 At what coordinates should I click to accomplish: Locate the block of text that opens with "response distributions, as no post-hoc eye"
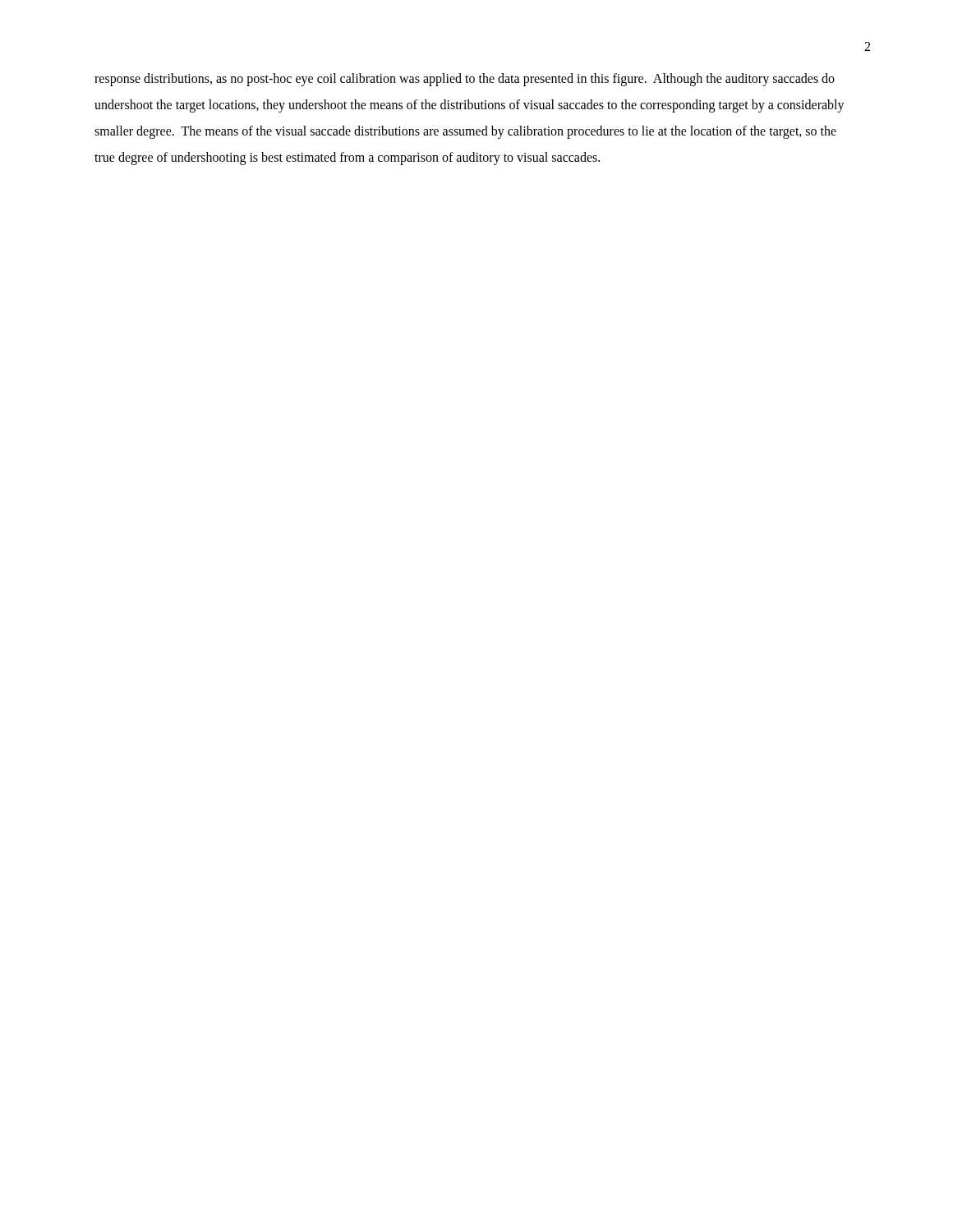pos(469,118)
